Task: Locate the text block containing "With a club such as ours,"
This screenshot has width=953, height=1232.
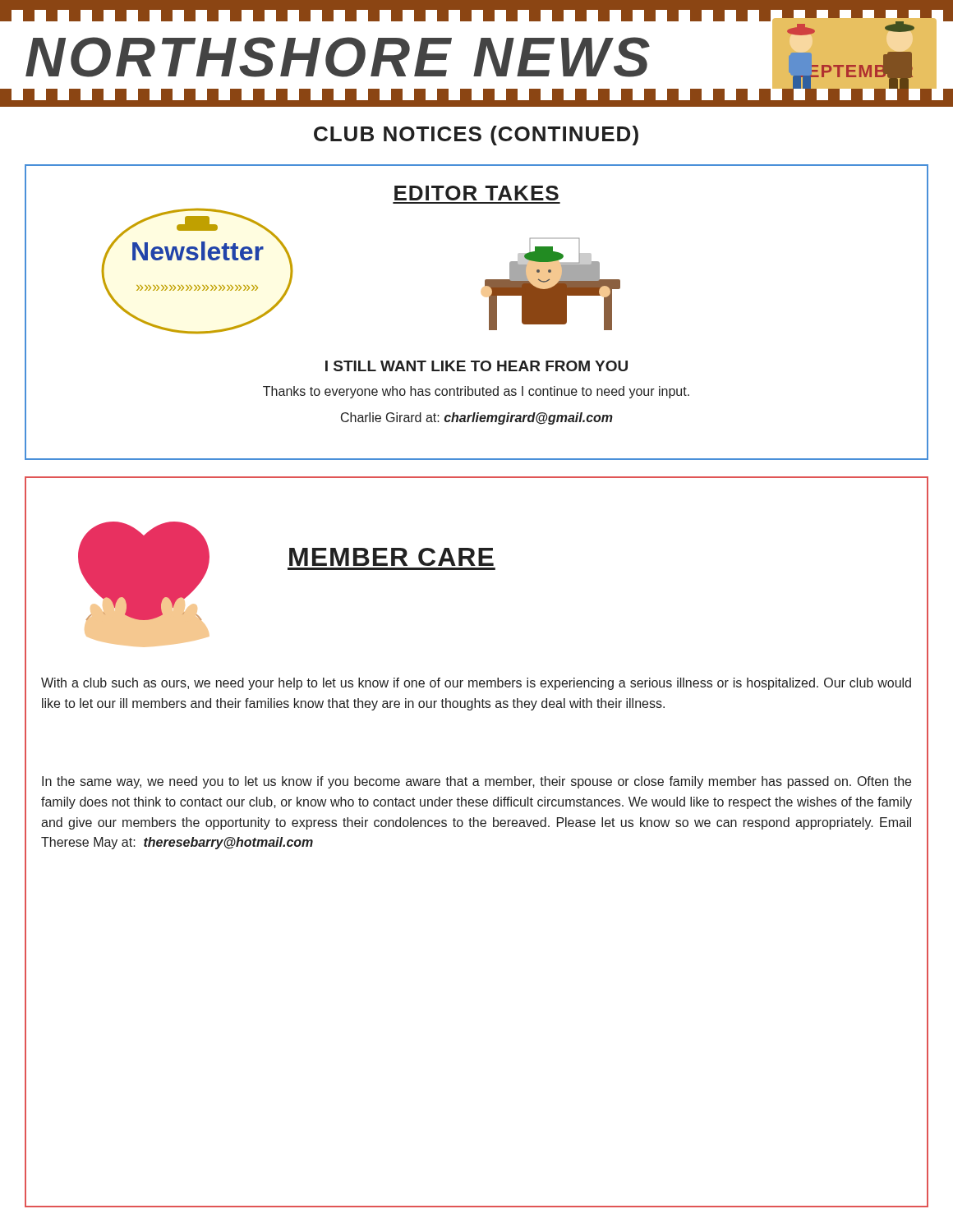Action: [x=476, y=693]
